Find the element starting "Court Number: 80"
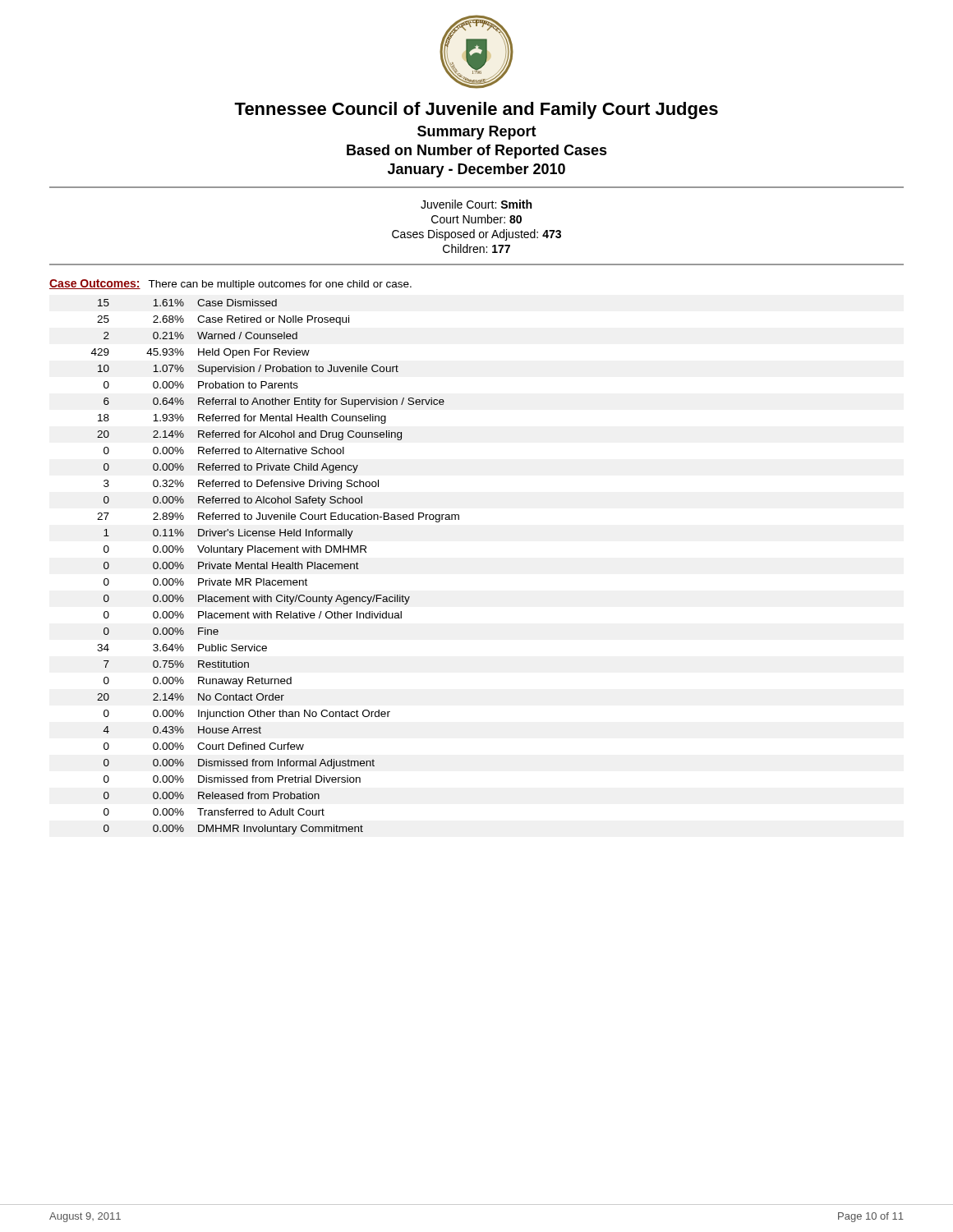The height and width of the screenshot is (1232, 953). coord(476,219)
